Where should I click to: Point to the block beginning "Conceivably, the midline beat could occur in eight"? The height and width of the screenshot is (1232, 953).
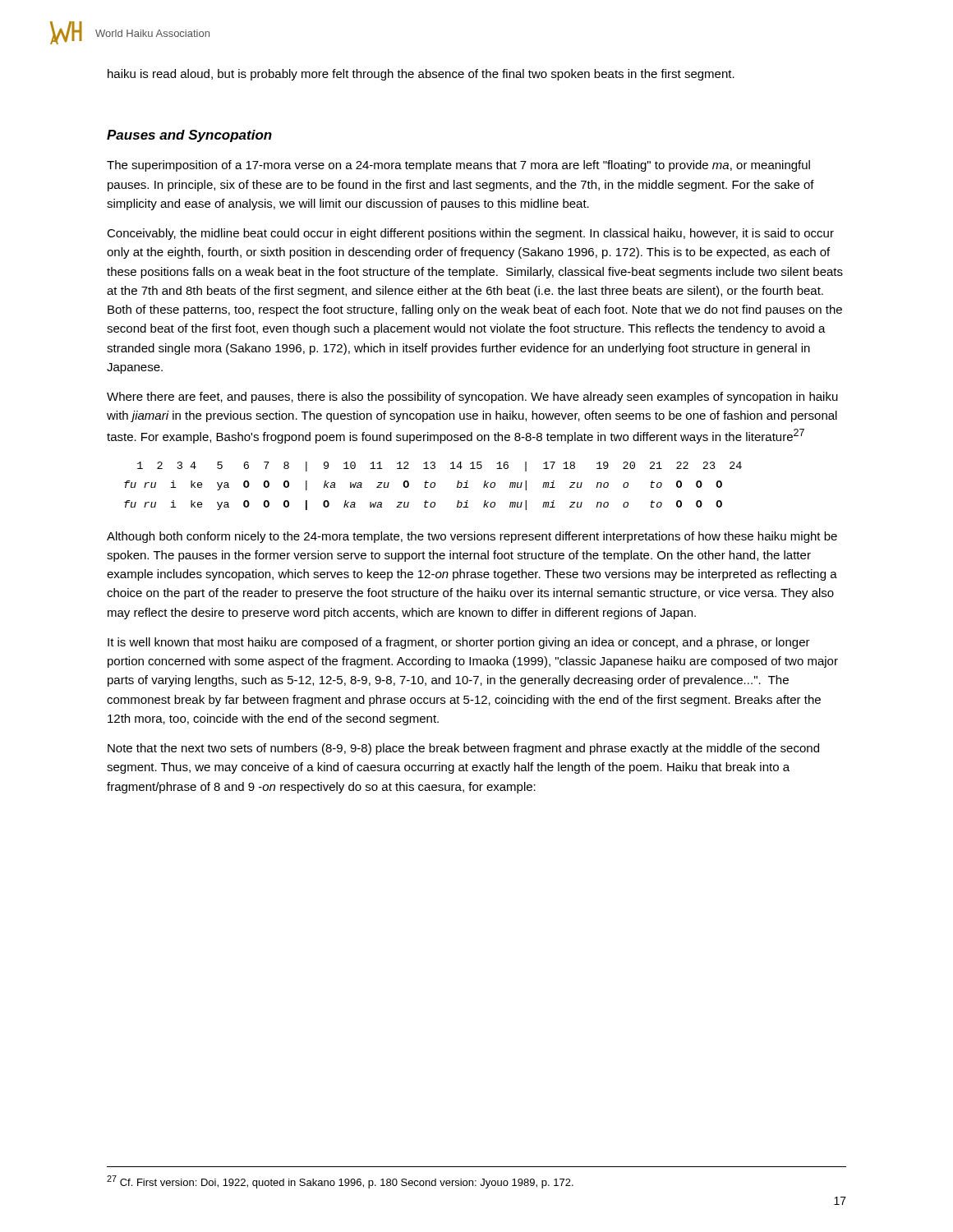pyautogui.click(x=475, y=300)
